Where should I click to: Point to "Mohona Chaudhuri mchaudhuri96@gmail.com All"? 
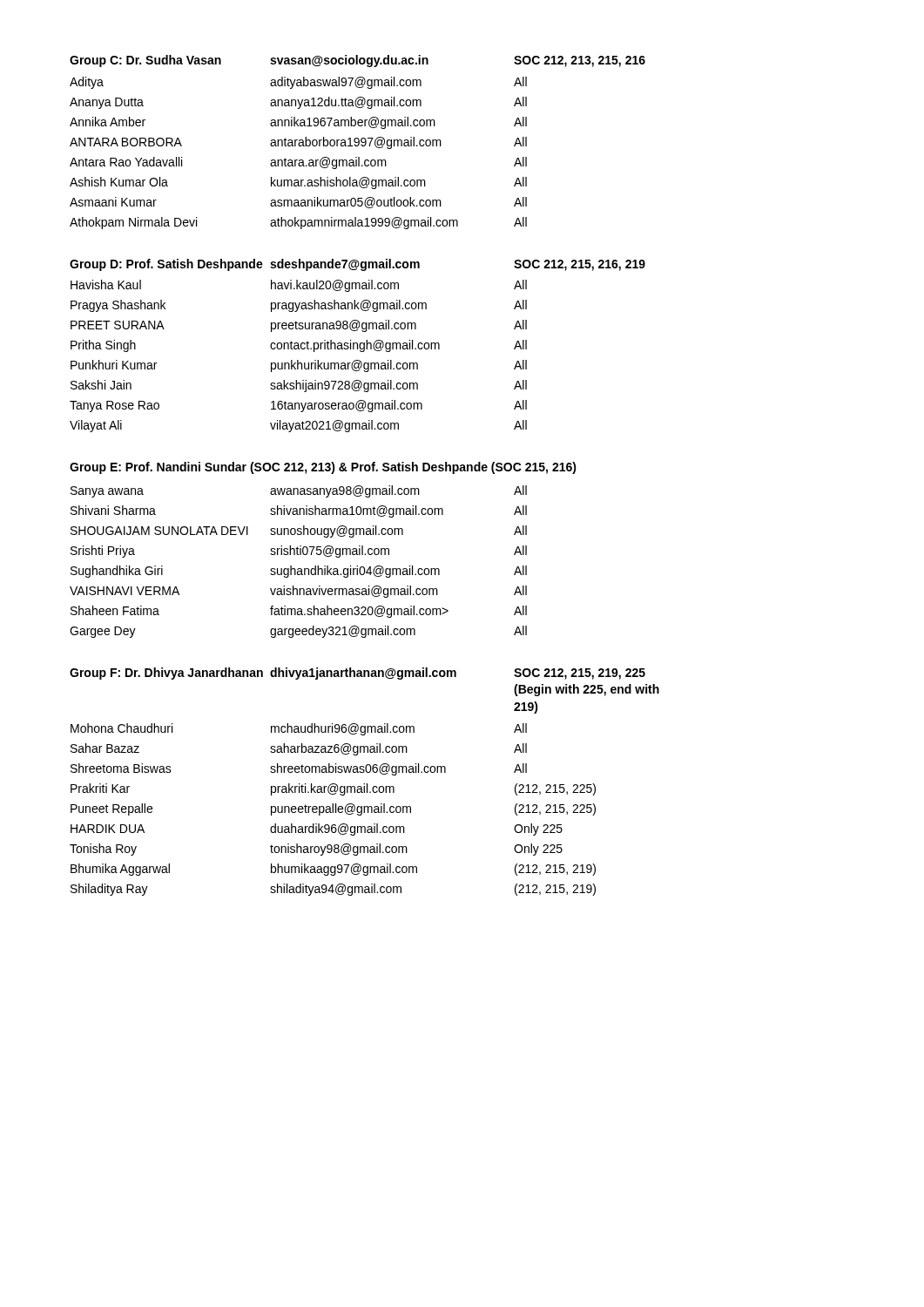[x=298, y=729]
